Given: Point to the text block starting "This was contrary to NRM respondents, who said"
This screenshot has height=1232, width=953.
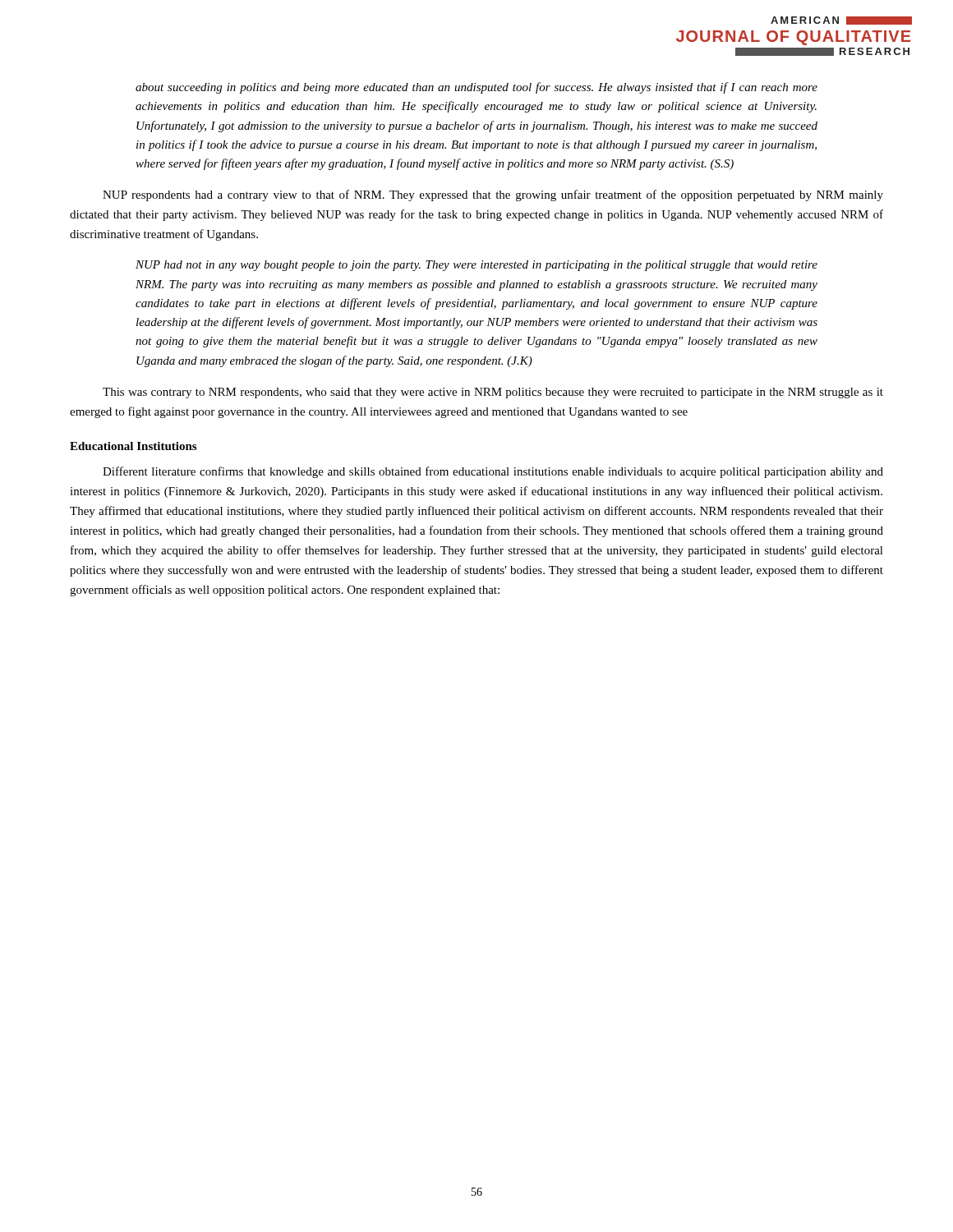Looking at the screenshot, I should pos(476,401).
